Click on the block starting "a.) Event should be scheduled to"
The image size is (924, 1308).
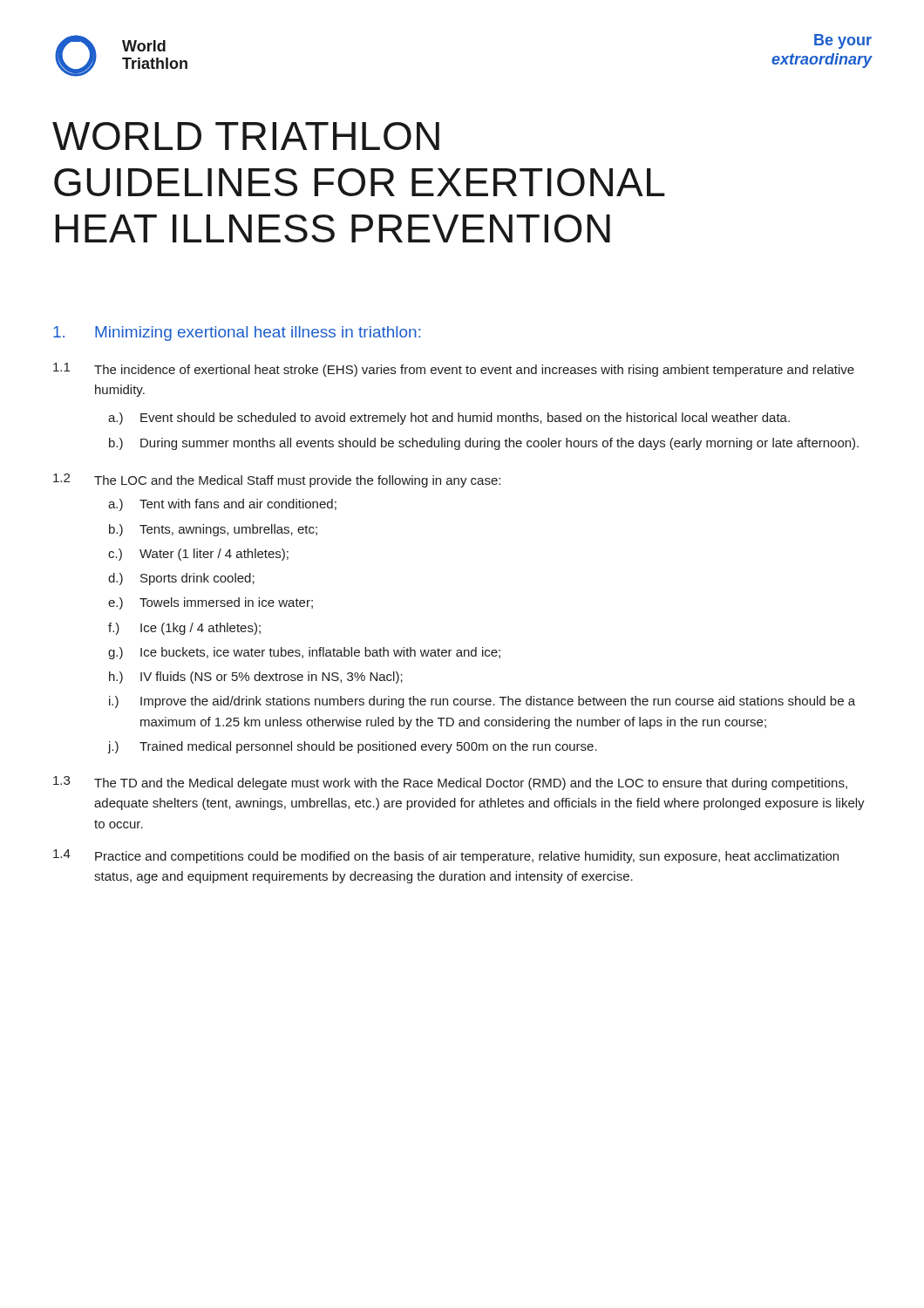490,417
